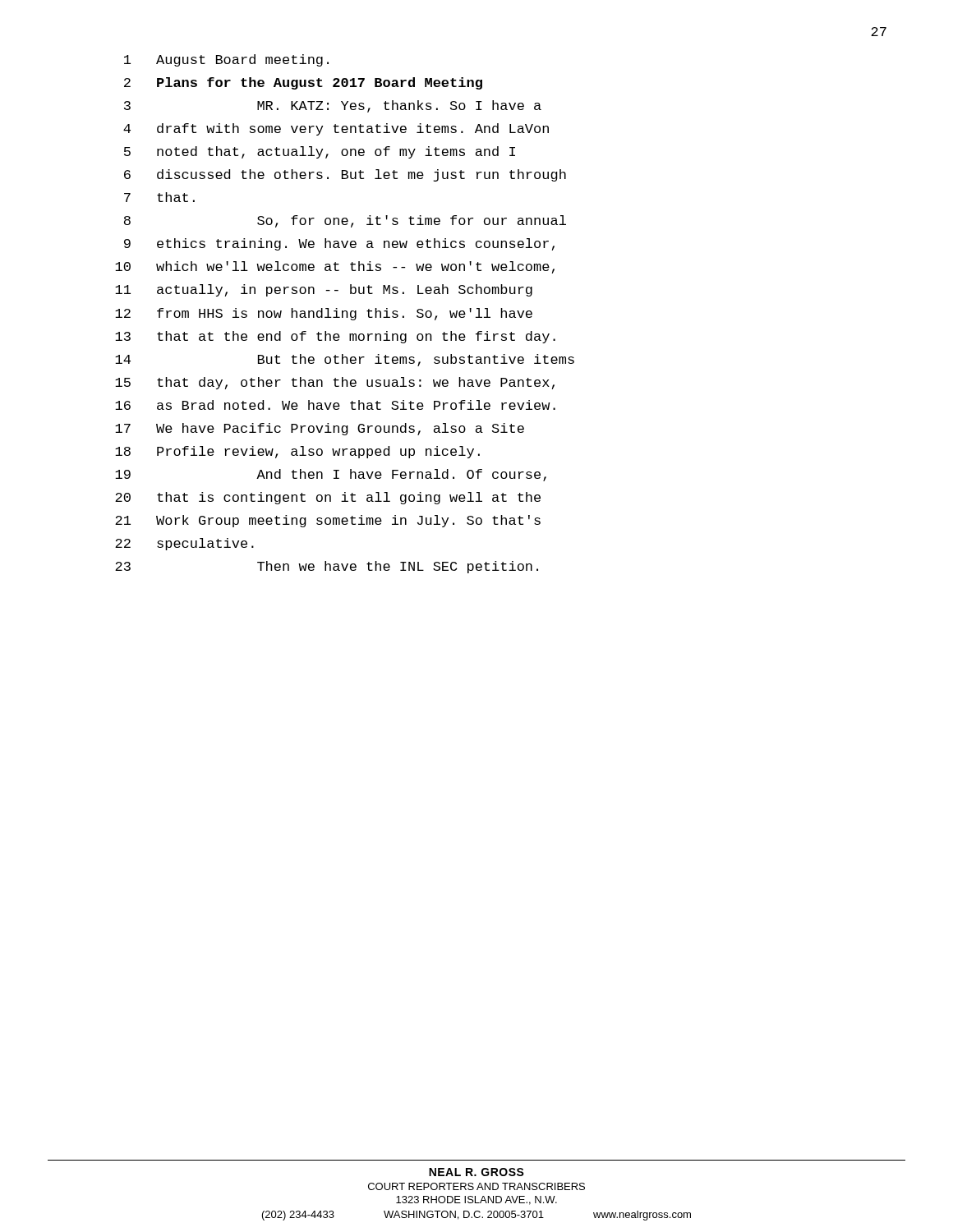953x1232 pixels.
Task: Locate the block of text that opens with "14 But the other items,"
Action: (485, 360)
